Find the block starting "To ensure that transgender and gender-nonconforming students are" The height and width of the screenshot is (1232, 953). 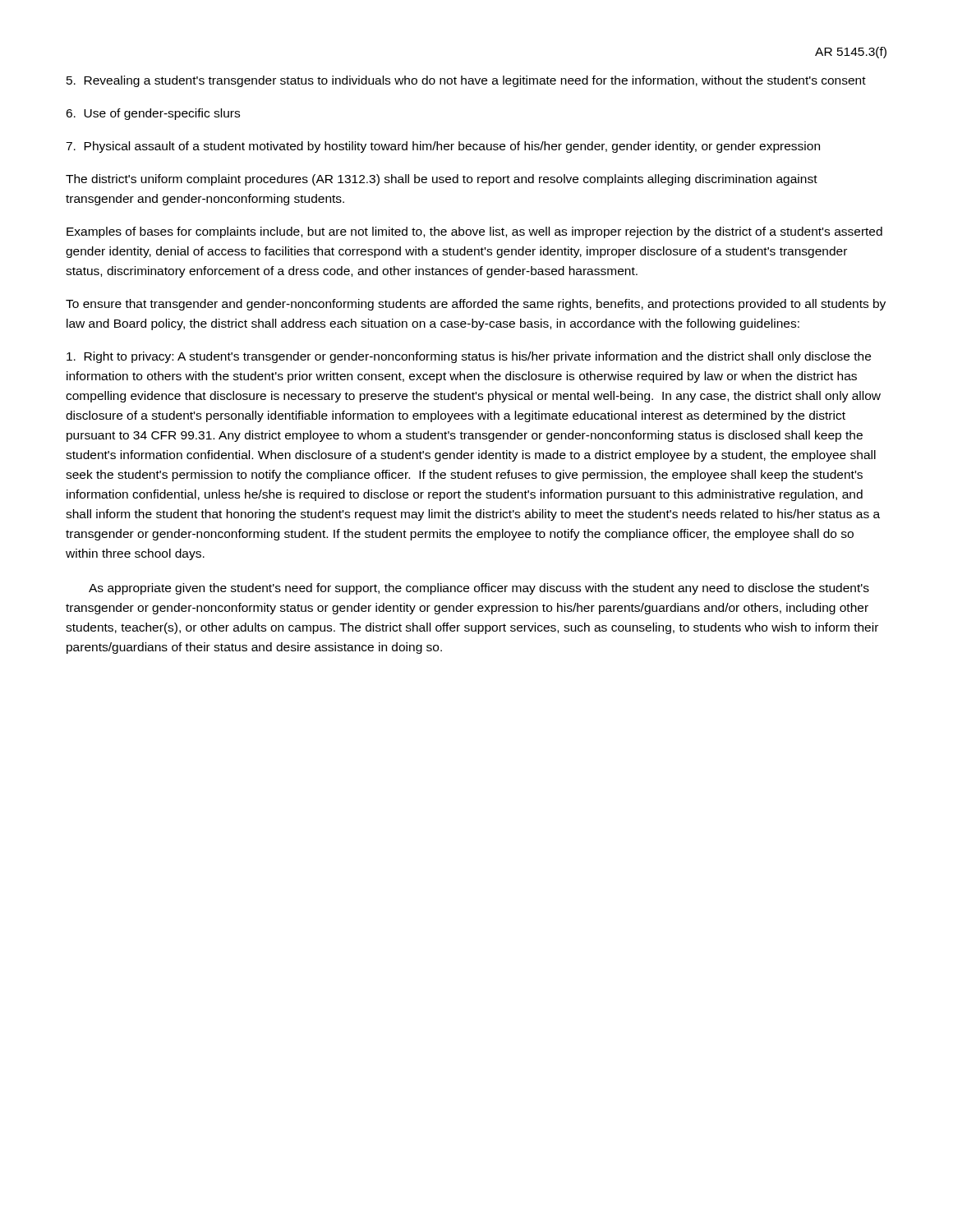pos(476,313)
